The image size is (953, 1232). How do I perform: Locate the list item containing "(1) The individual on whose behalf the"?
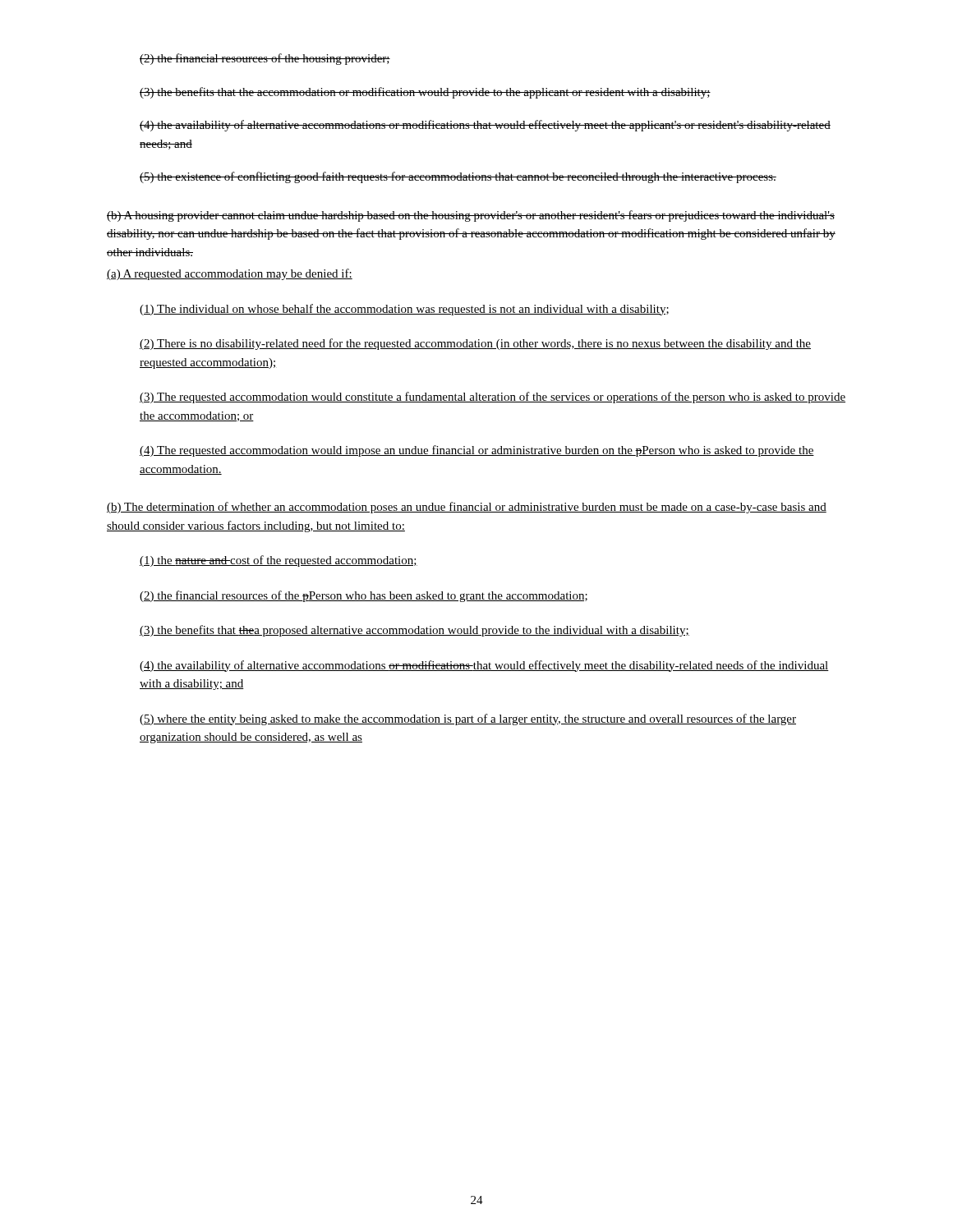tap(404, 308)
